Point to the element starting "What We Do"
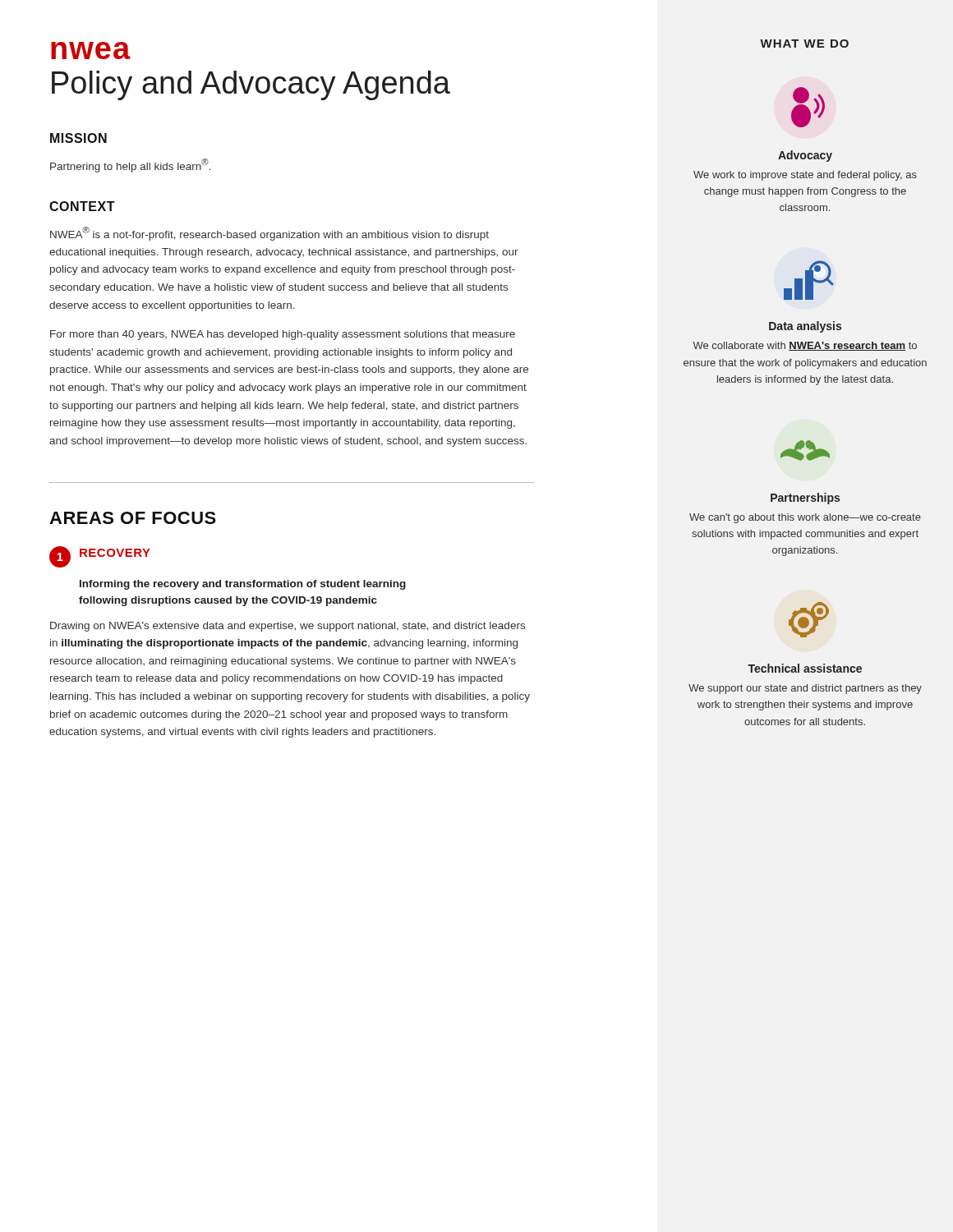The height and width of the screenshot is (1232, 953). [805, 43]
